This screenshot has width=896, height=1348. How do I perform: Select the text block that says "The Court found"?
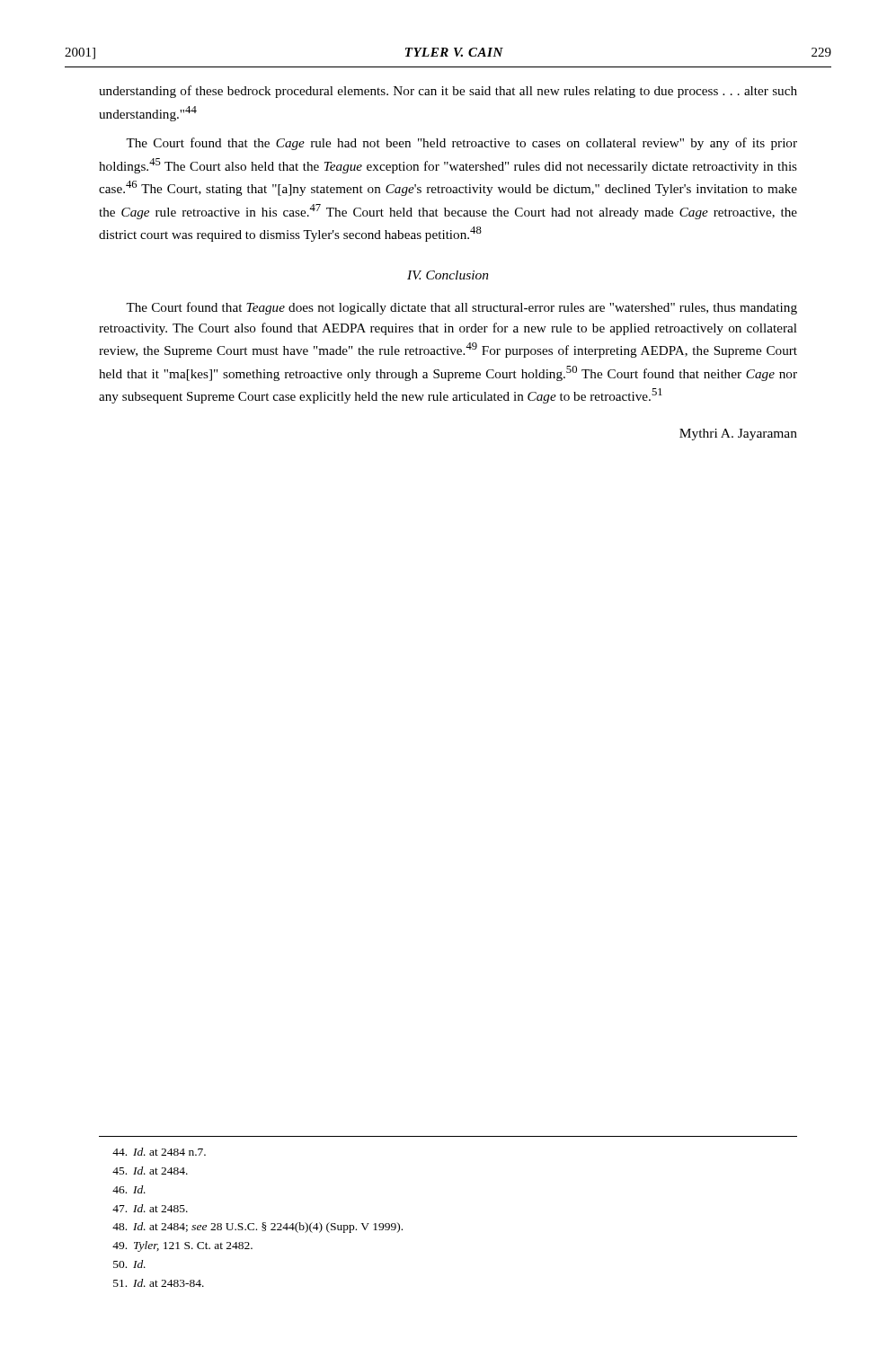448,352
